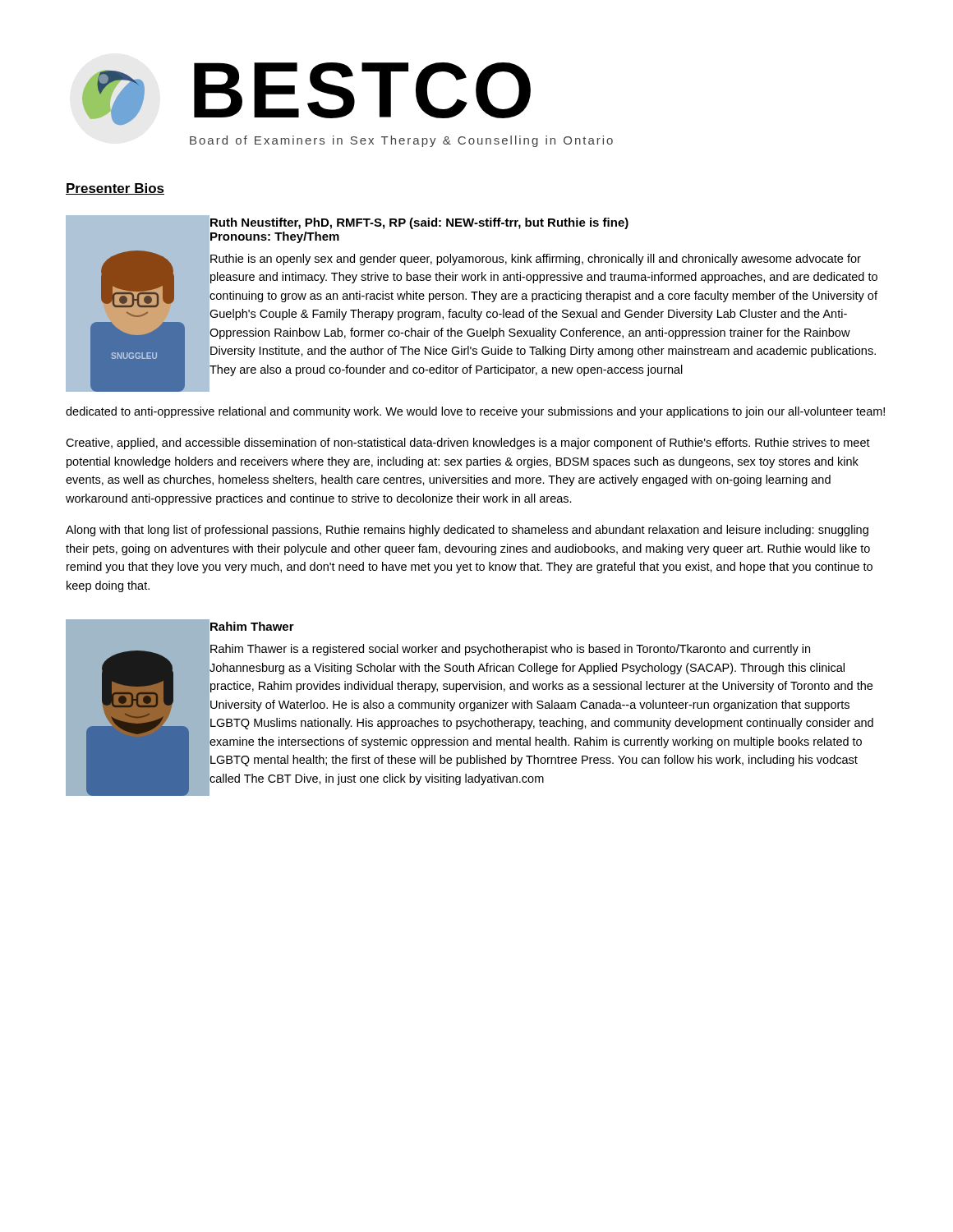Locate the text block that says "Rahim Thawer Rahim Thawer is a registered"
953x1232 pixels.
(x=548, y=704)
